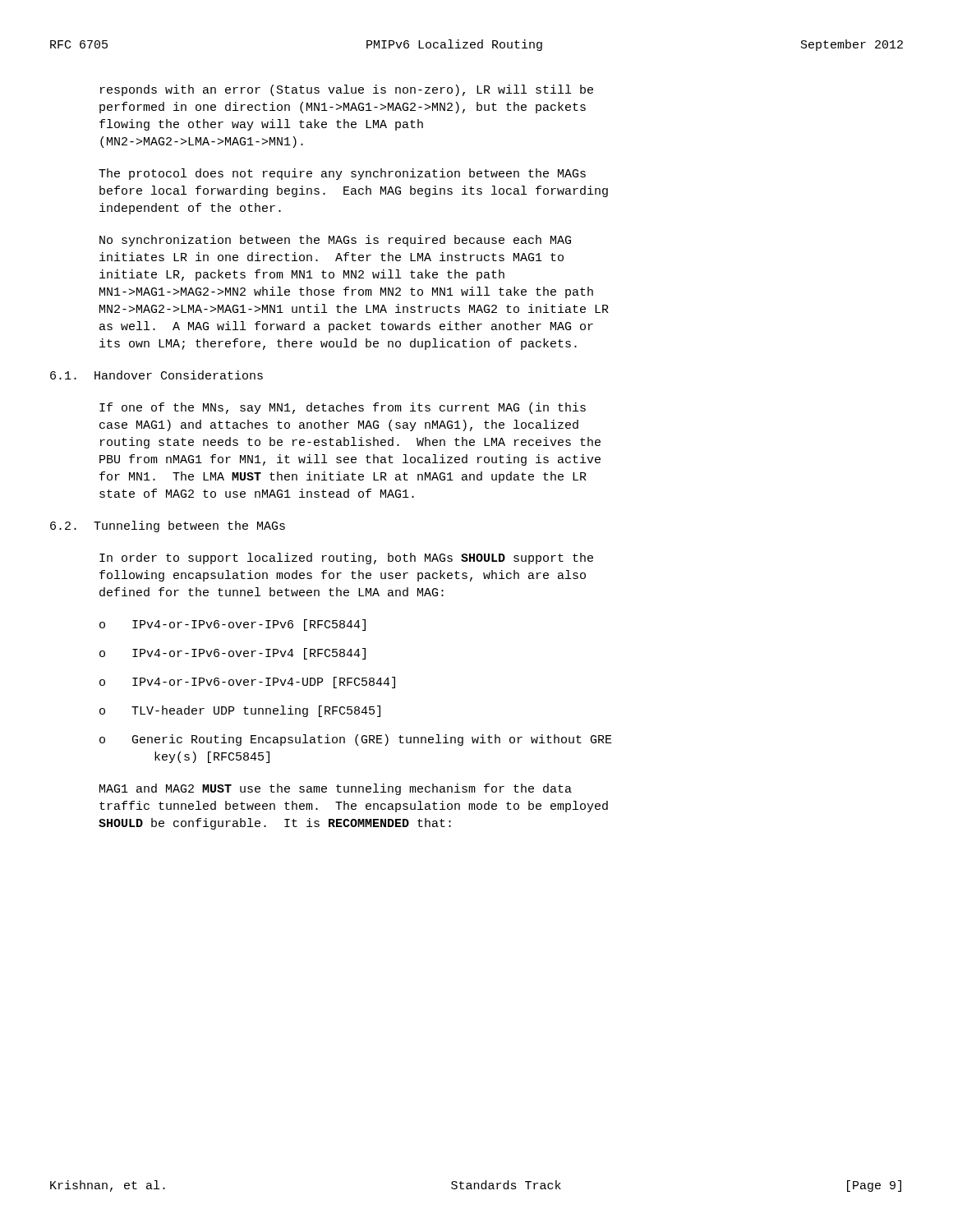Image resolution: width=953 pixels, height=1232 pixels.
Task: Find the list item that reads "o TLV-header UDP"
Action: click(x=252, y=711)
